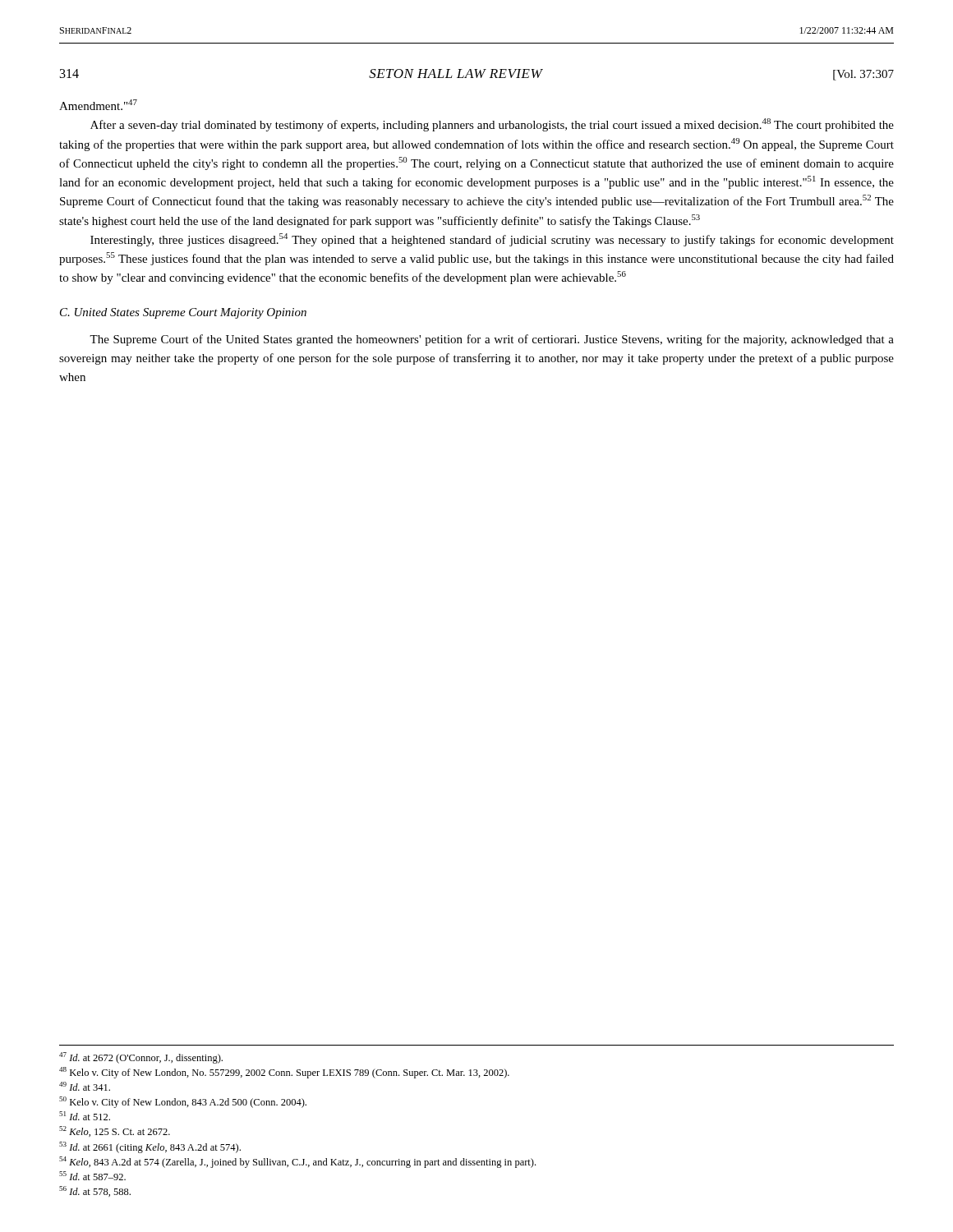Locate the footnote with the text "56 Id. at"
Viewport: 953px width, 1232px height.
point(95,1191)
